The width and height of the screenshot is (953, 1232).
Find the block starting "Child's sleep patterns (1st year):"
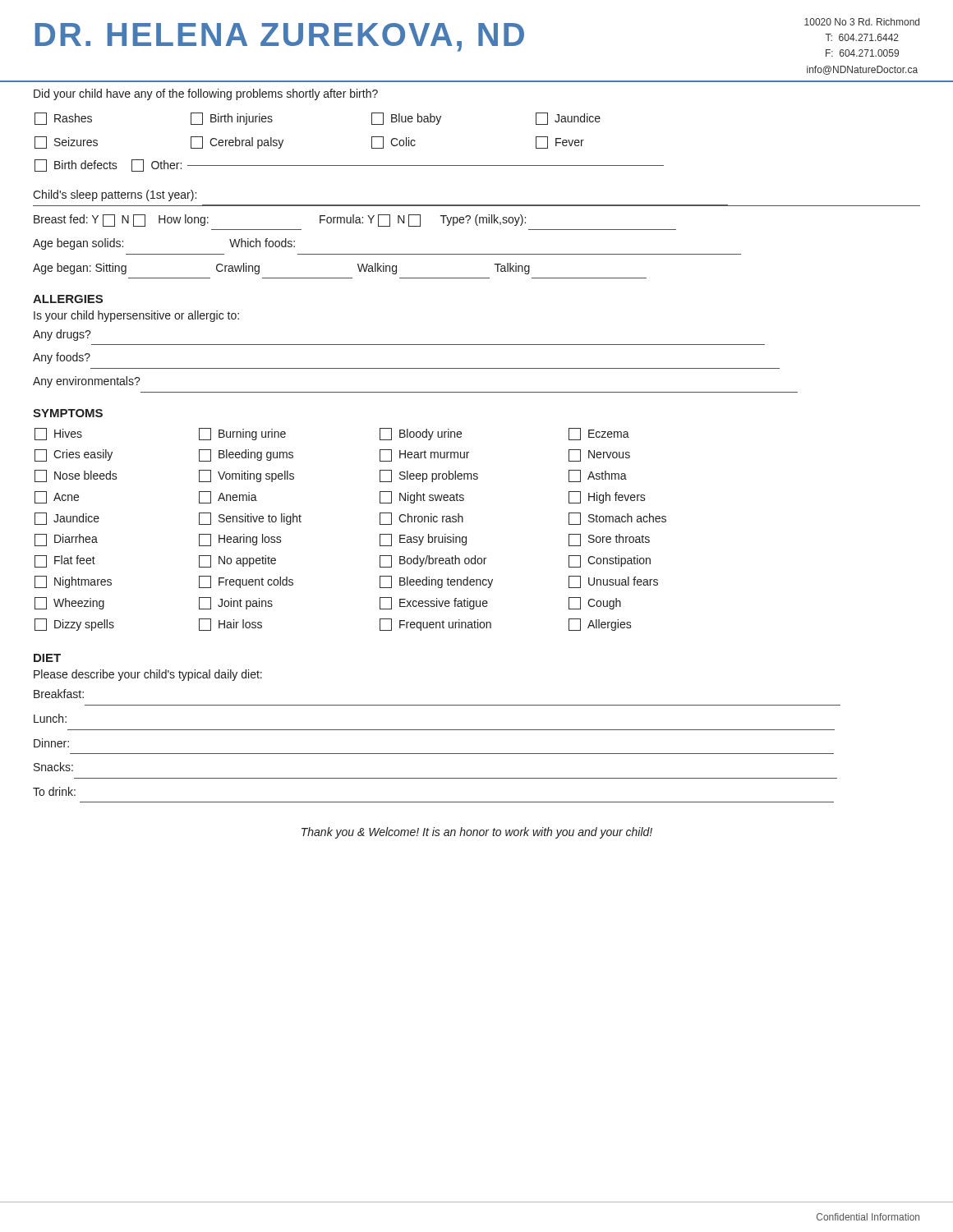(380, 197)
